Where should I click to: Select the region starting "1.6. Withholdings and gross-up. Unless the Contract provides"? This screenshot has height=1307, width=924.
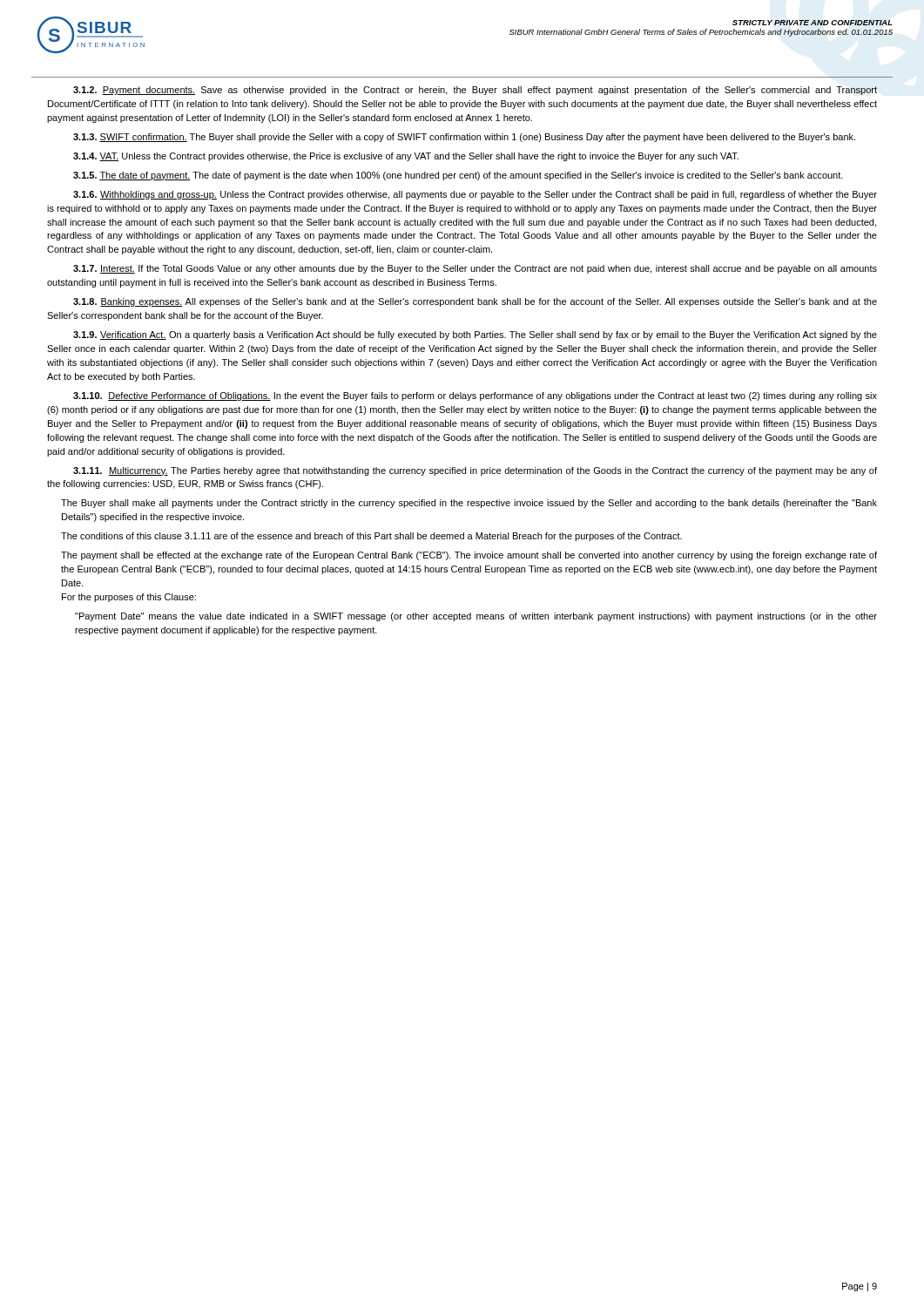pyautogui.click(x=462, y=222)
